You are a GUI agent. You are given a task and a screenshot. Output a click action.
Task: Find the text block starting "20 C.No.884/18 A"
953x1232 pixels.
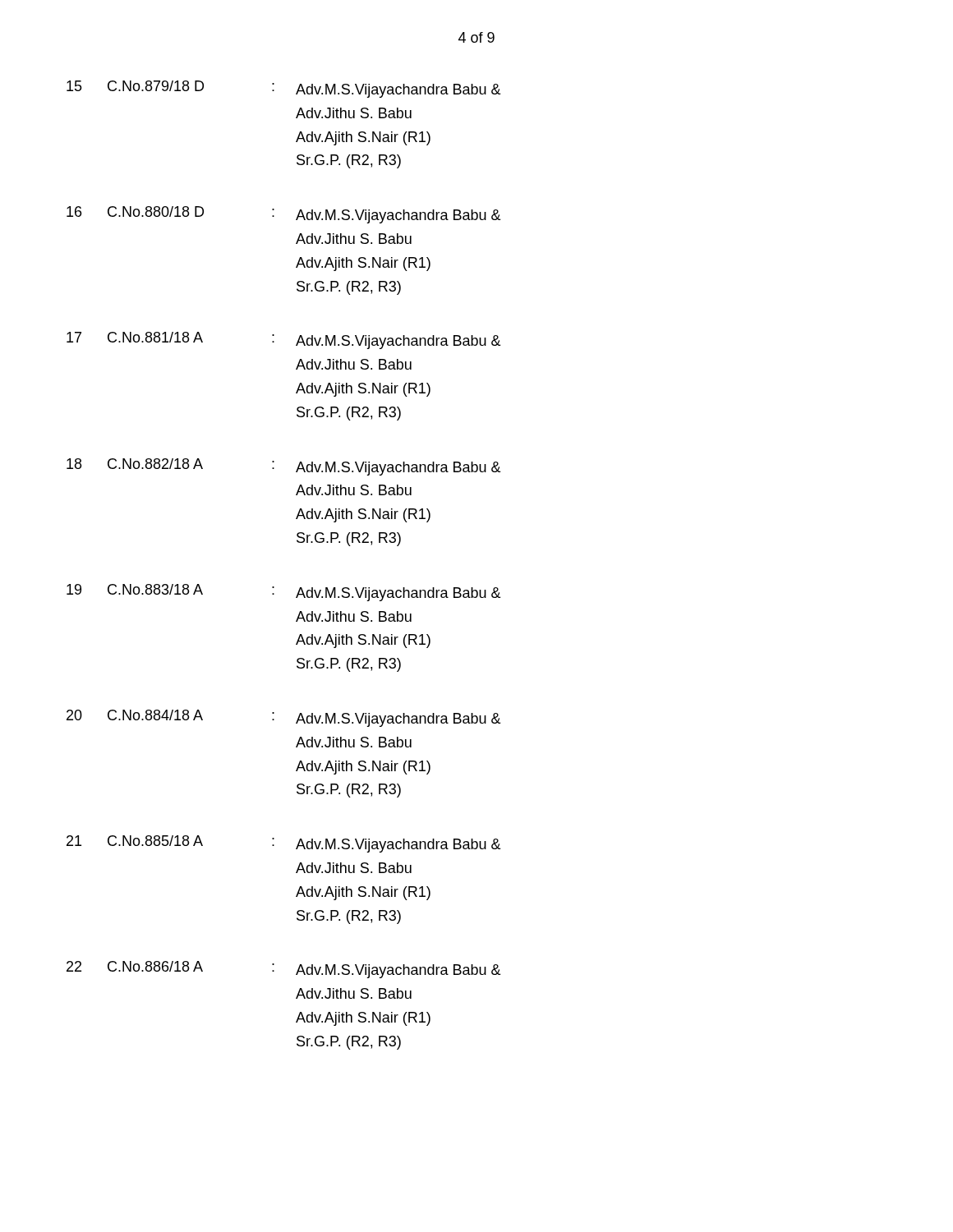click(x=157, y=719)
